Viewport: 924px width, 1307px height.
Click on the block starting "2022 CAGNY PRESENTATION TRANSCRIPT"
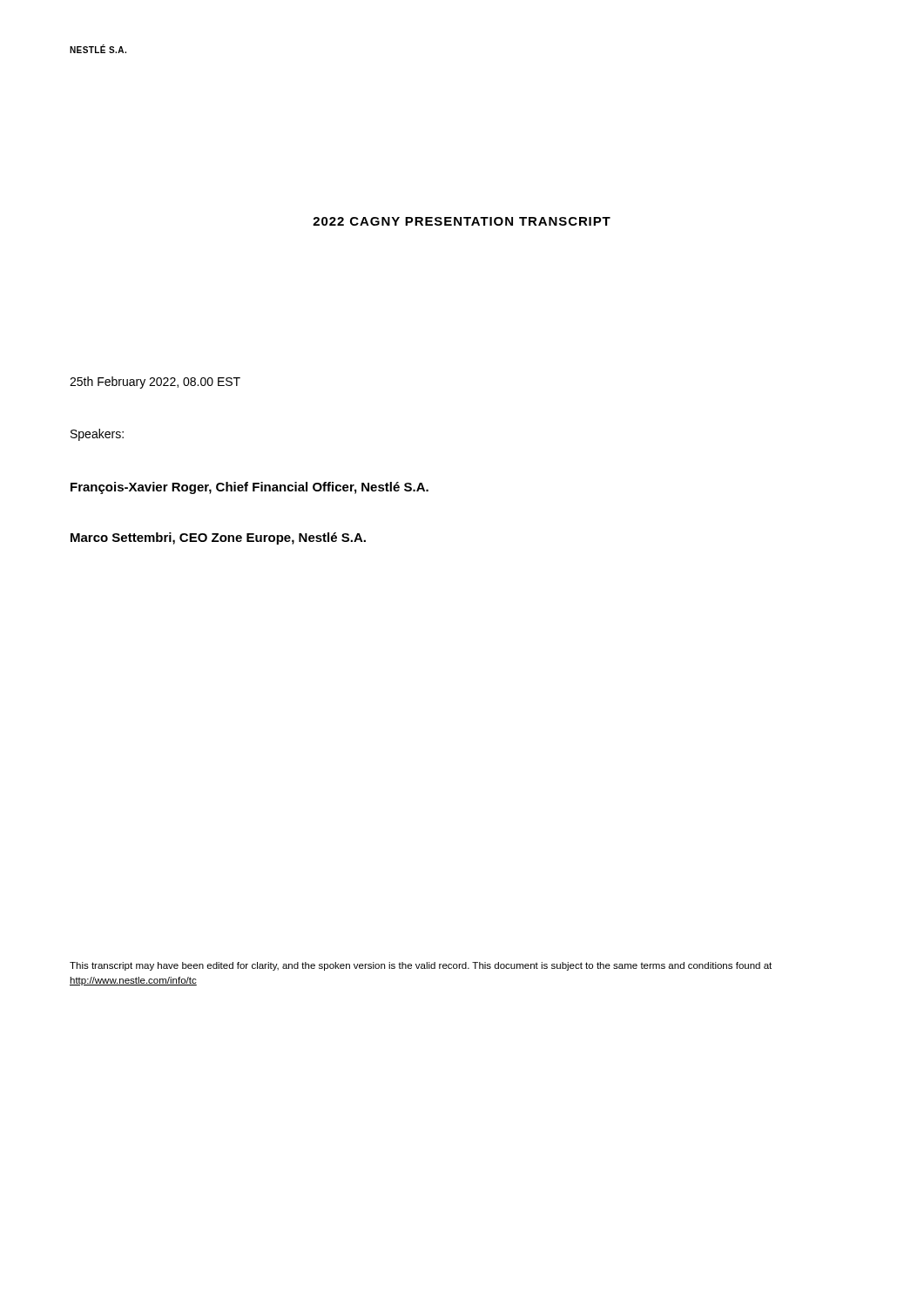[462, 221]
